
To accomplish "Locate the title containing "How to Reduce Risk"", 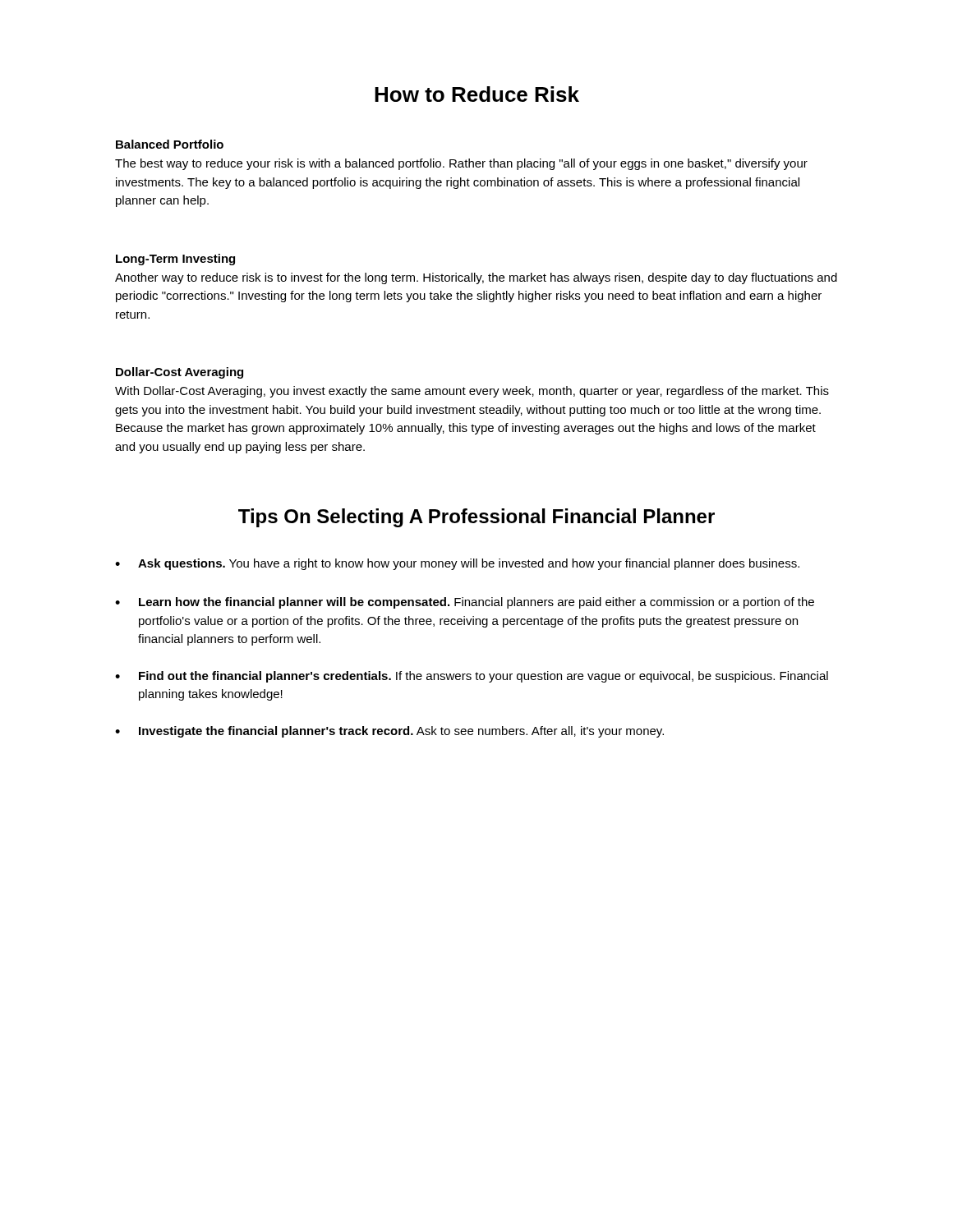I will click(476, 94).
